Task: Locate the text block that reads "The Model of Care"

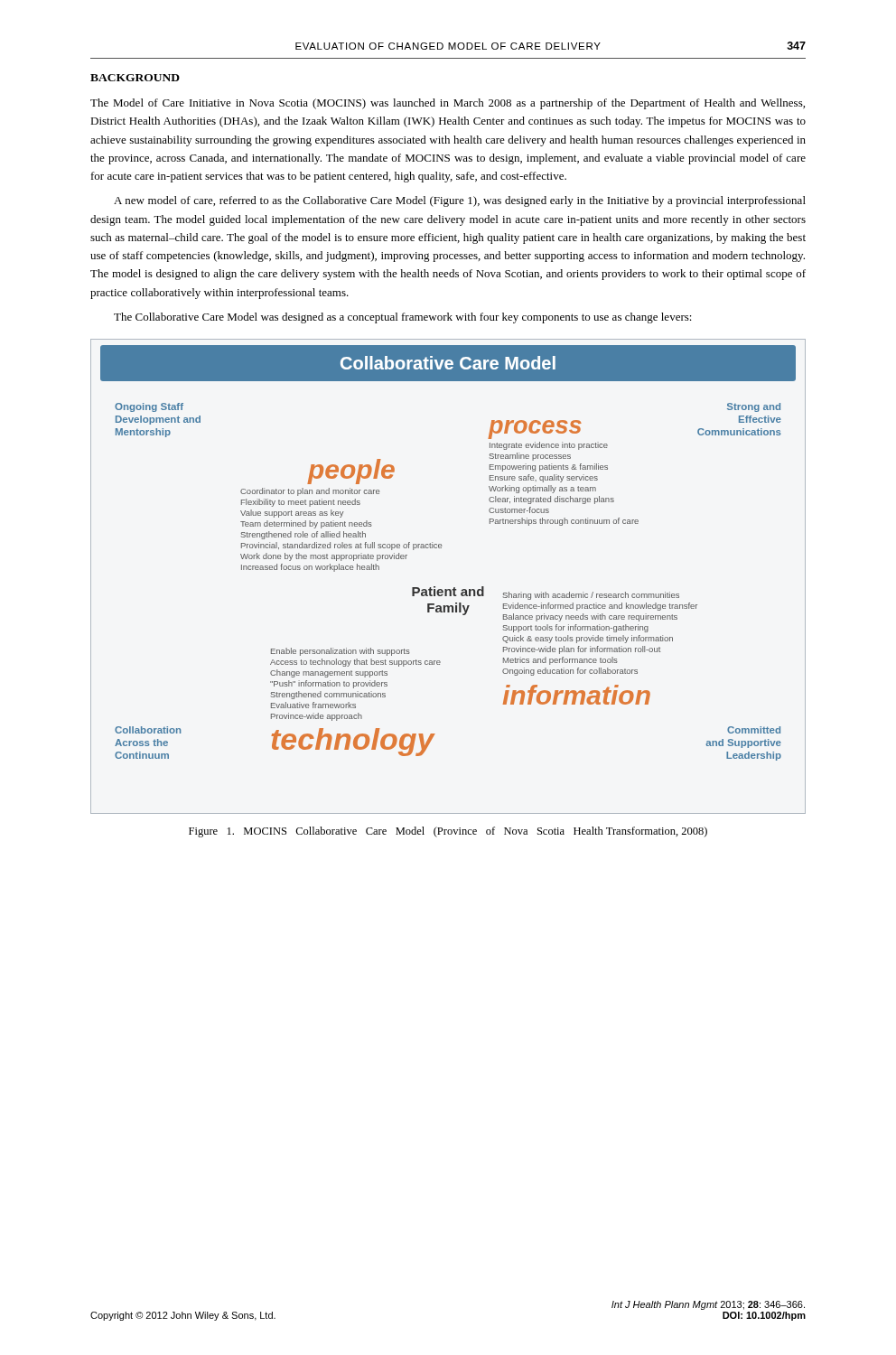Action: (x=448, y=139)
